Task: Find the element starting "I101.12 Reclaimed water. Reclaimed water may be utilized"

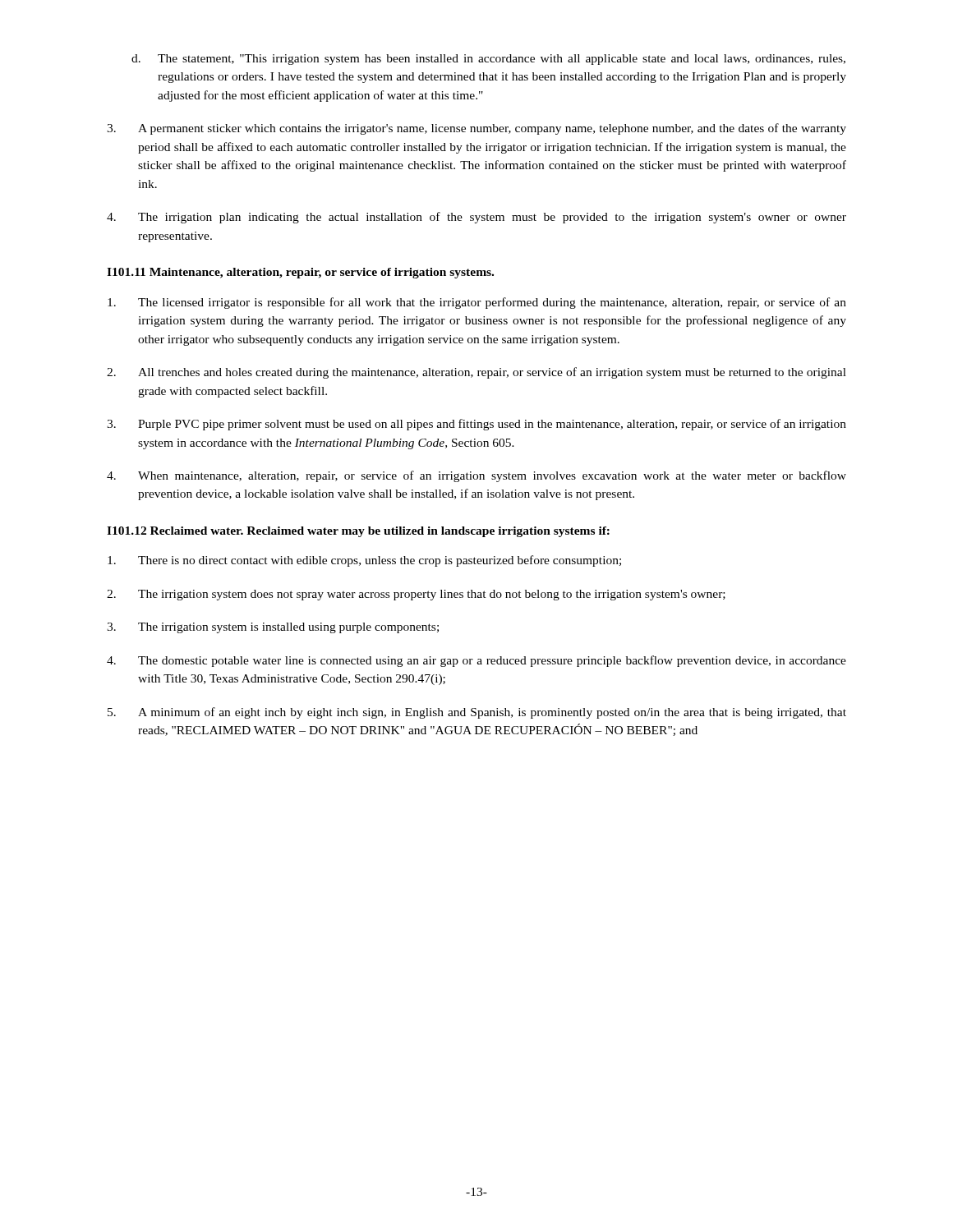Action: point(359,530)
